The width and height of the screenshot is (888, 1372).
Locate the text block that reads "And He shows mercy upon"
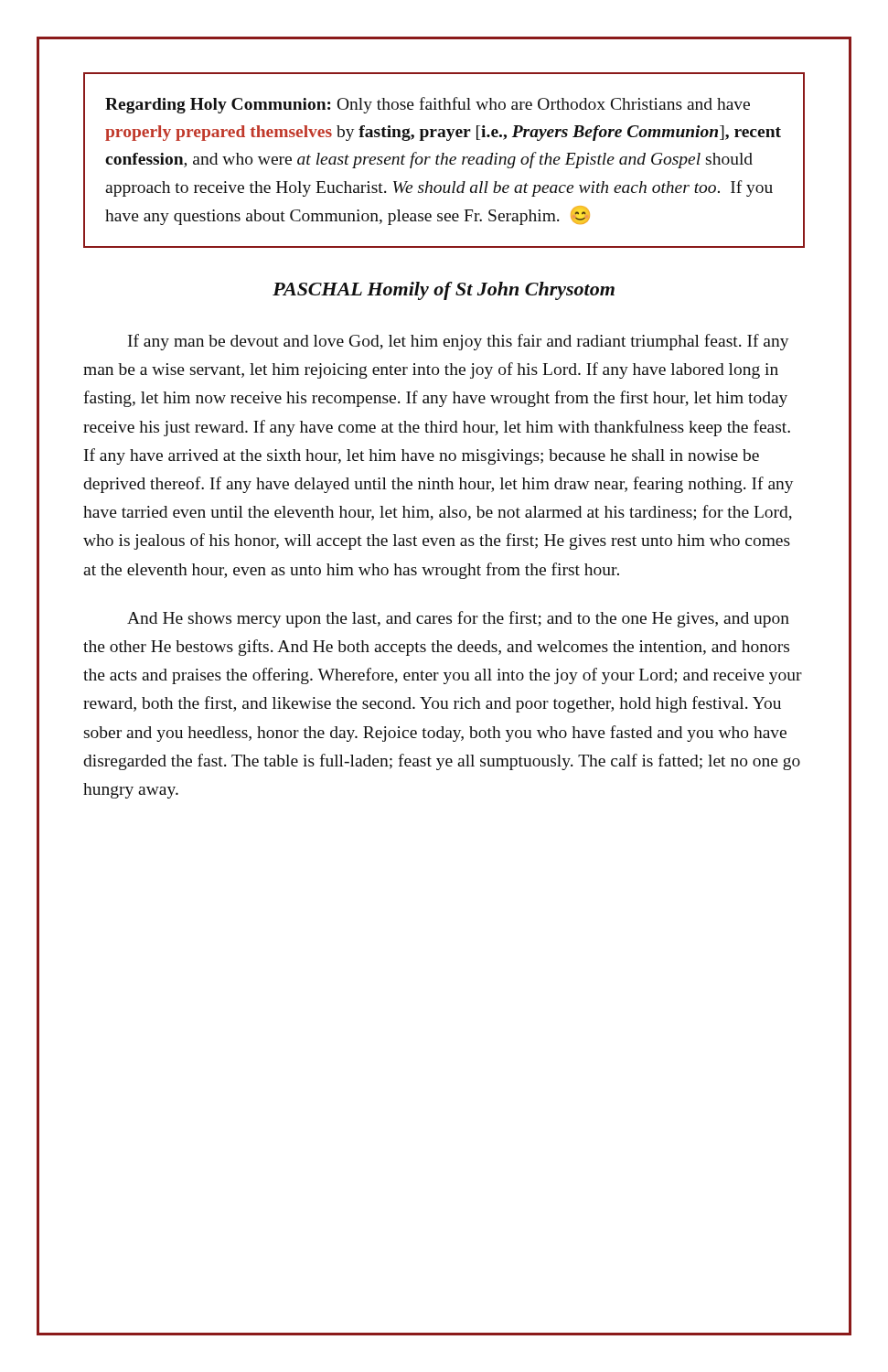coord(442,703)
